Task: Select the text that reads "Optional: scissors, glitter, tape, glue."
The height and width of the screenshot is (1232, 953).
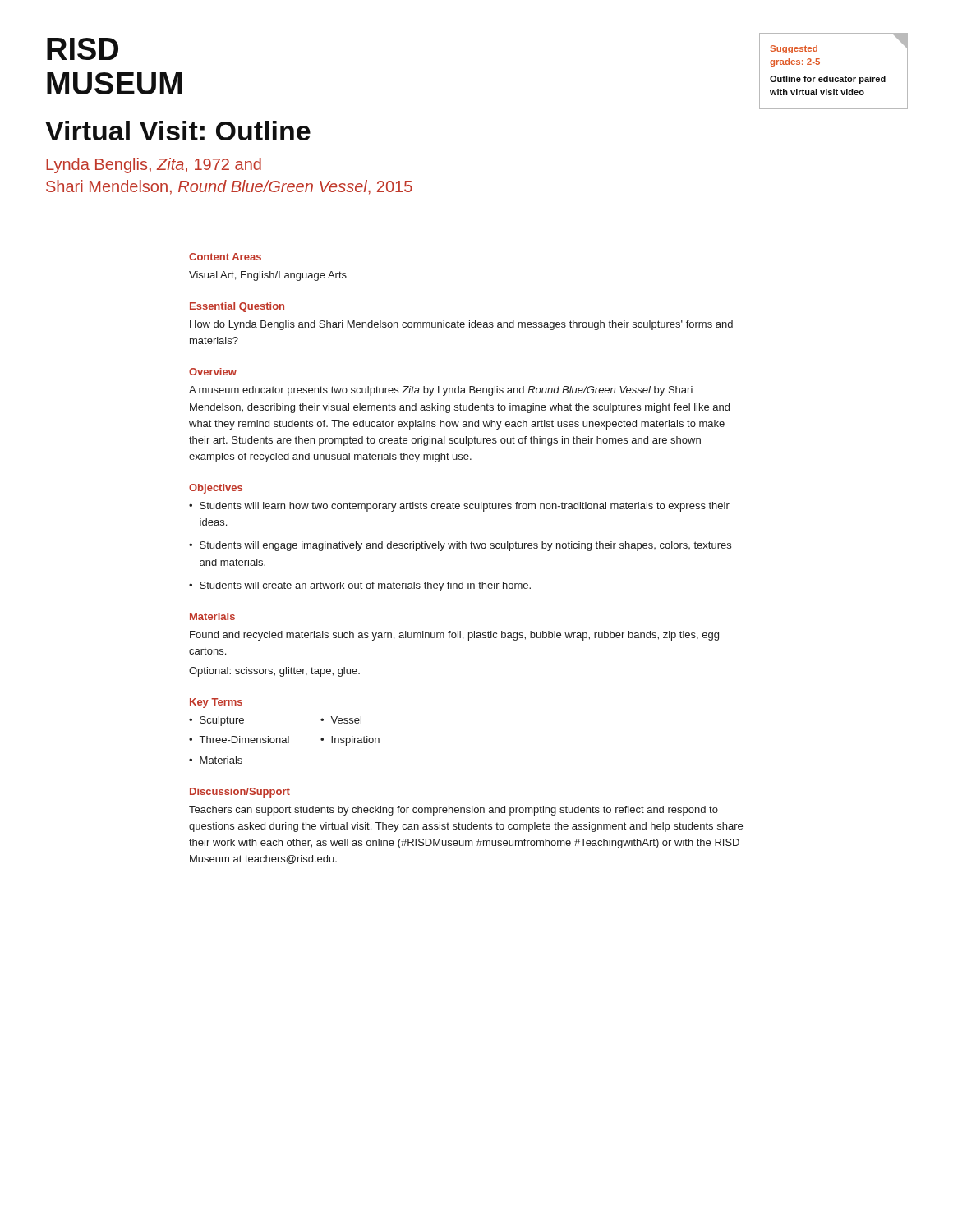Action: [275, 671]
